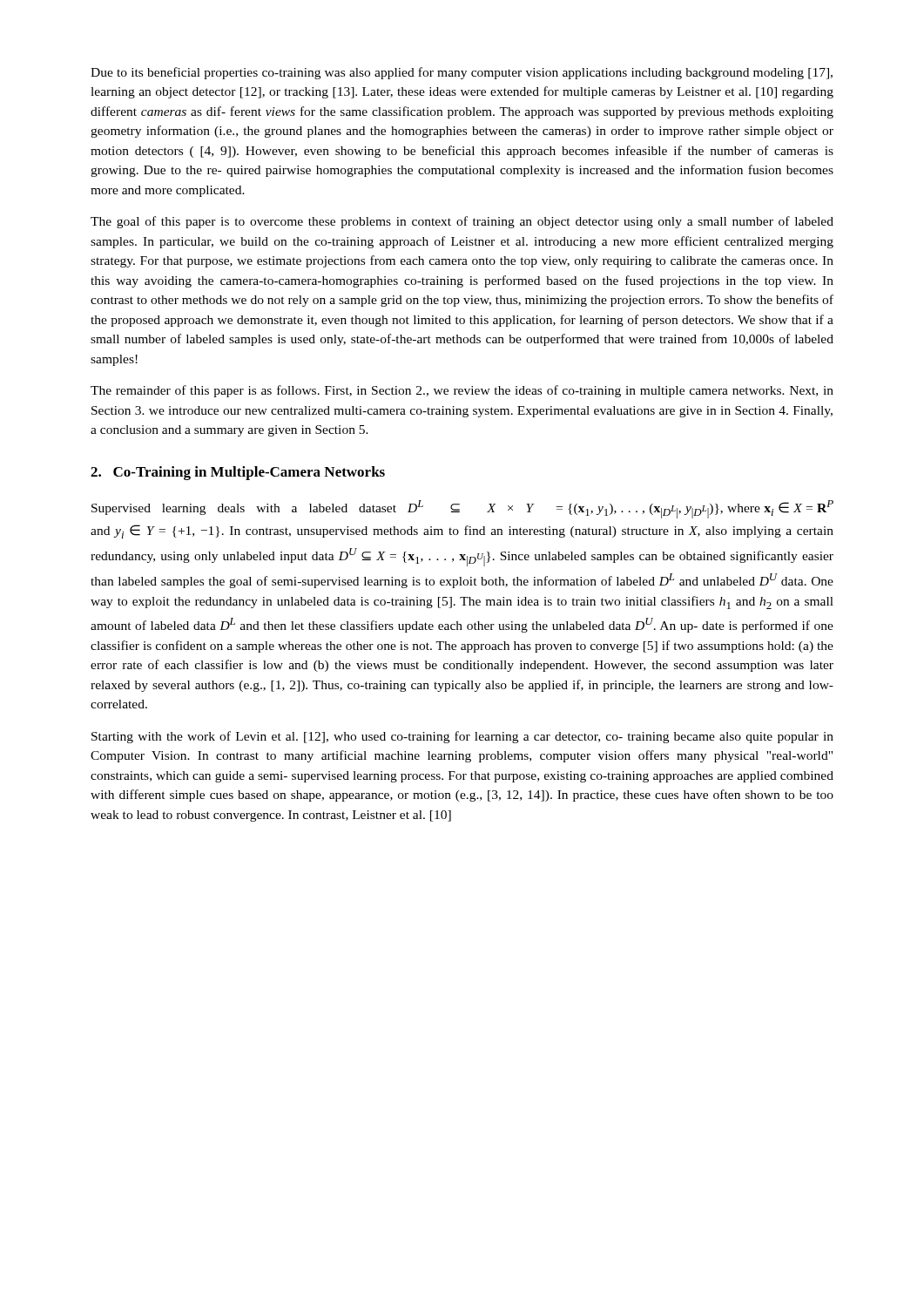Select the text block that says "The goal of this"
The height and width of the screenshot is (1307, 924).
point(462,290)
